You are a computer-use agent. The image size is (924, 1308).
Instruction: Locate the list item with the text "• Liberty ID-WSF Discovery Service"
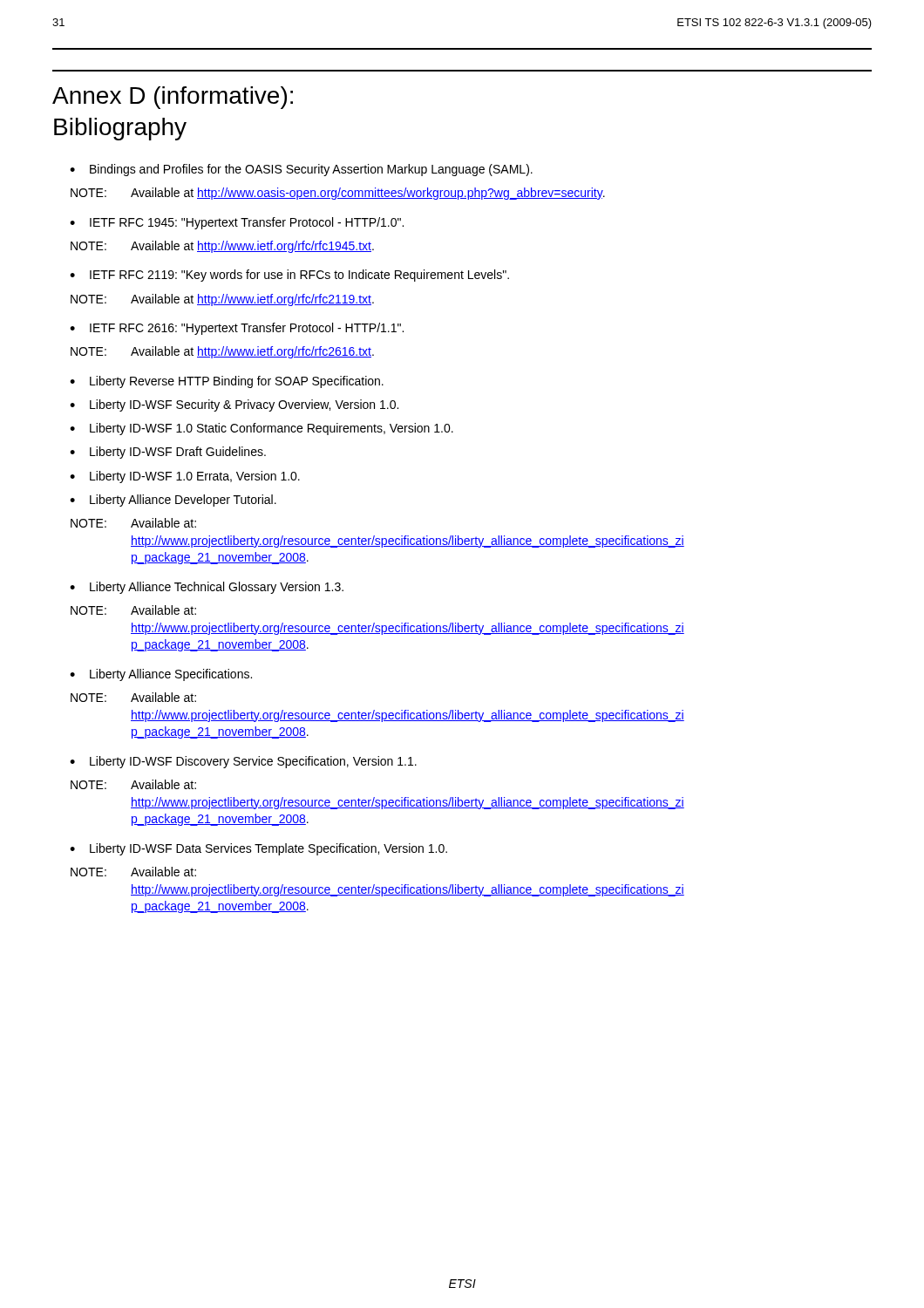(x=243, y=763)
